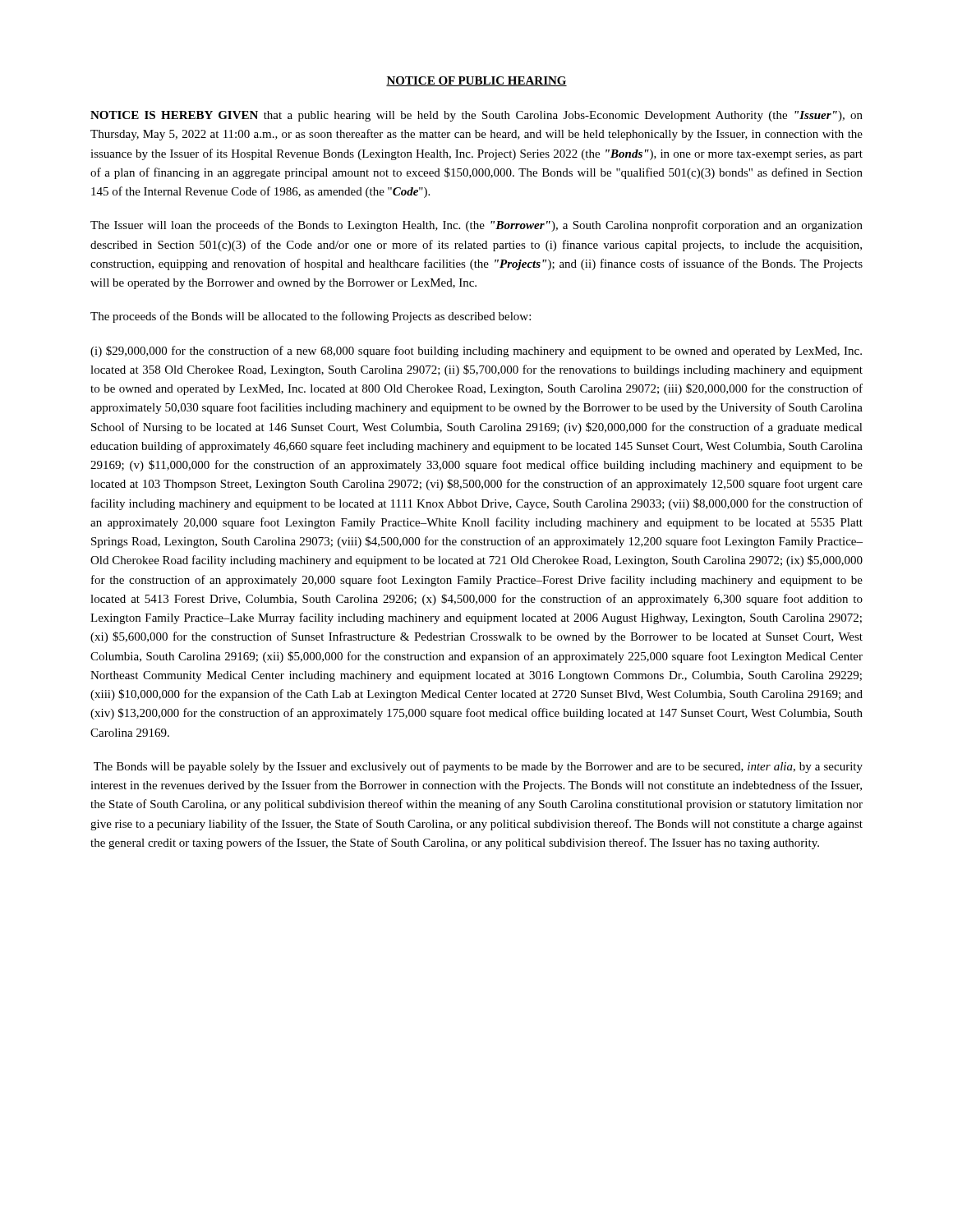The image size is (953, 1232).
Task: Select the text block containing "The Issuer will loan"
Action: coord(476,254)
